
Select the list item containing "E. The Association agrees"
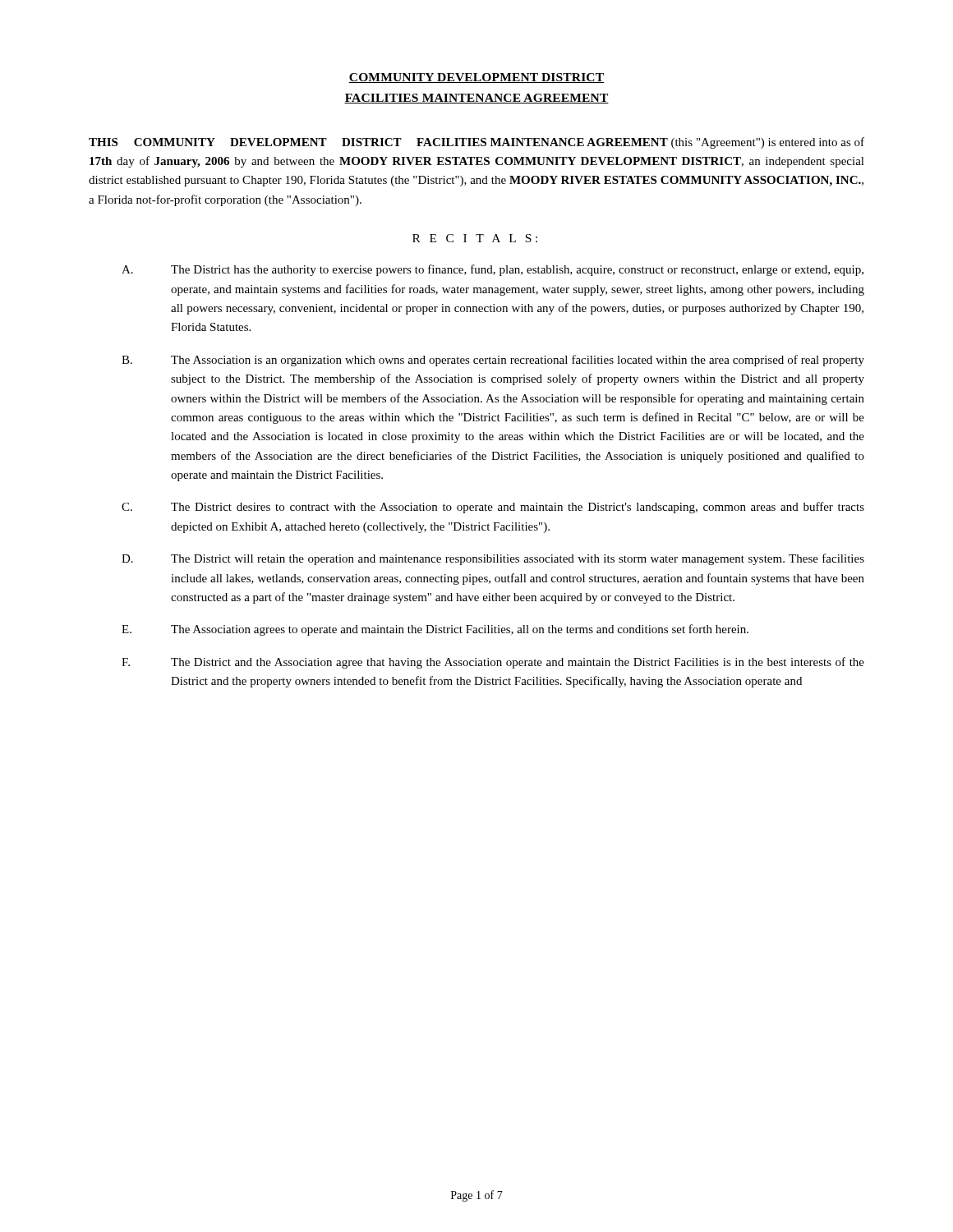point(476,630)
